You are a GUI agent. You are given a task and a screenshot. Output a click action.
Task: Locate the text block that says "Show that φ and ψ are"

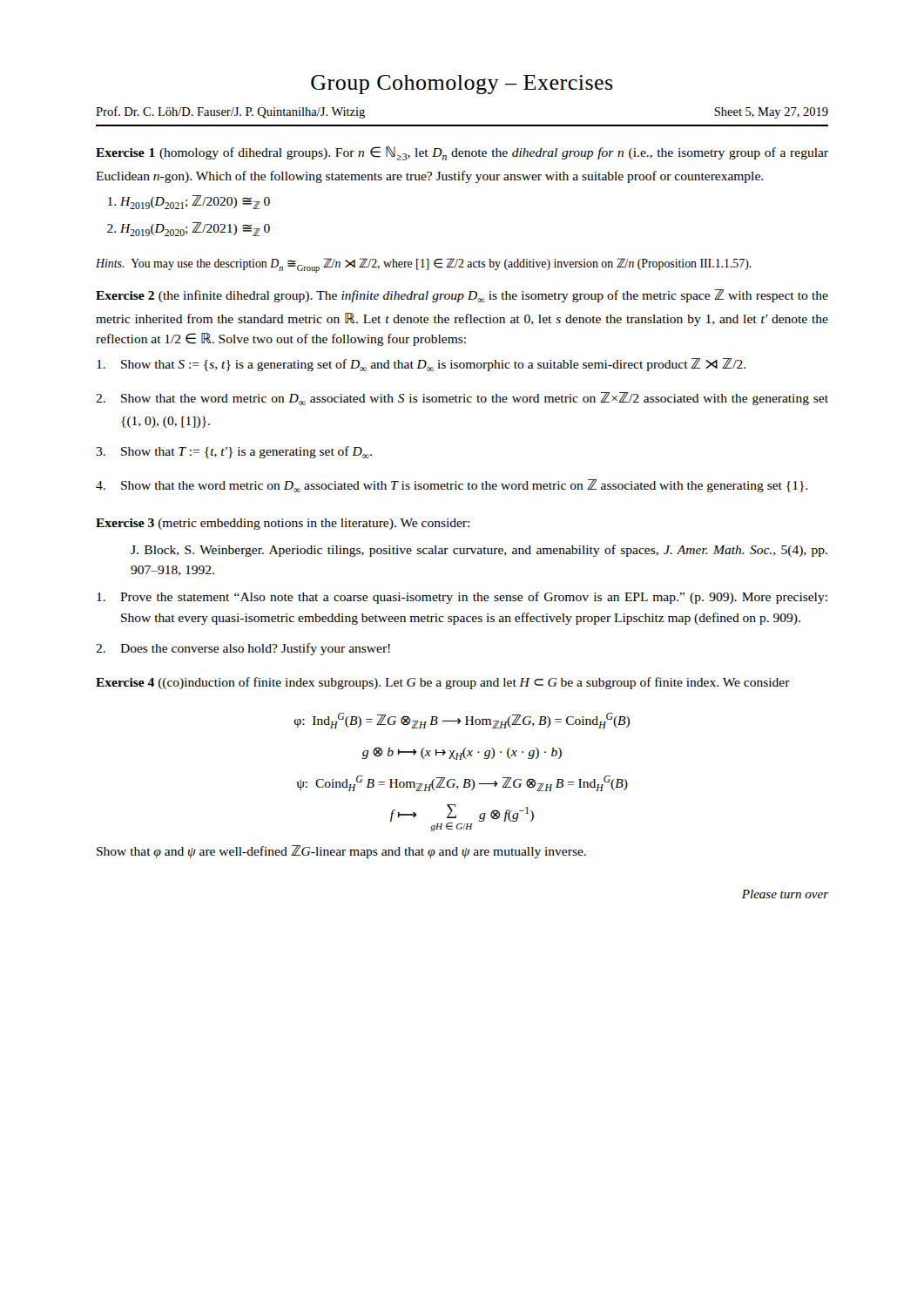click(x=462, y=851)
